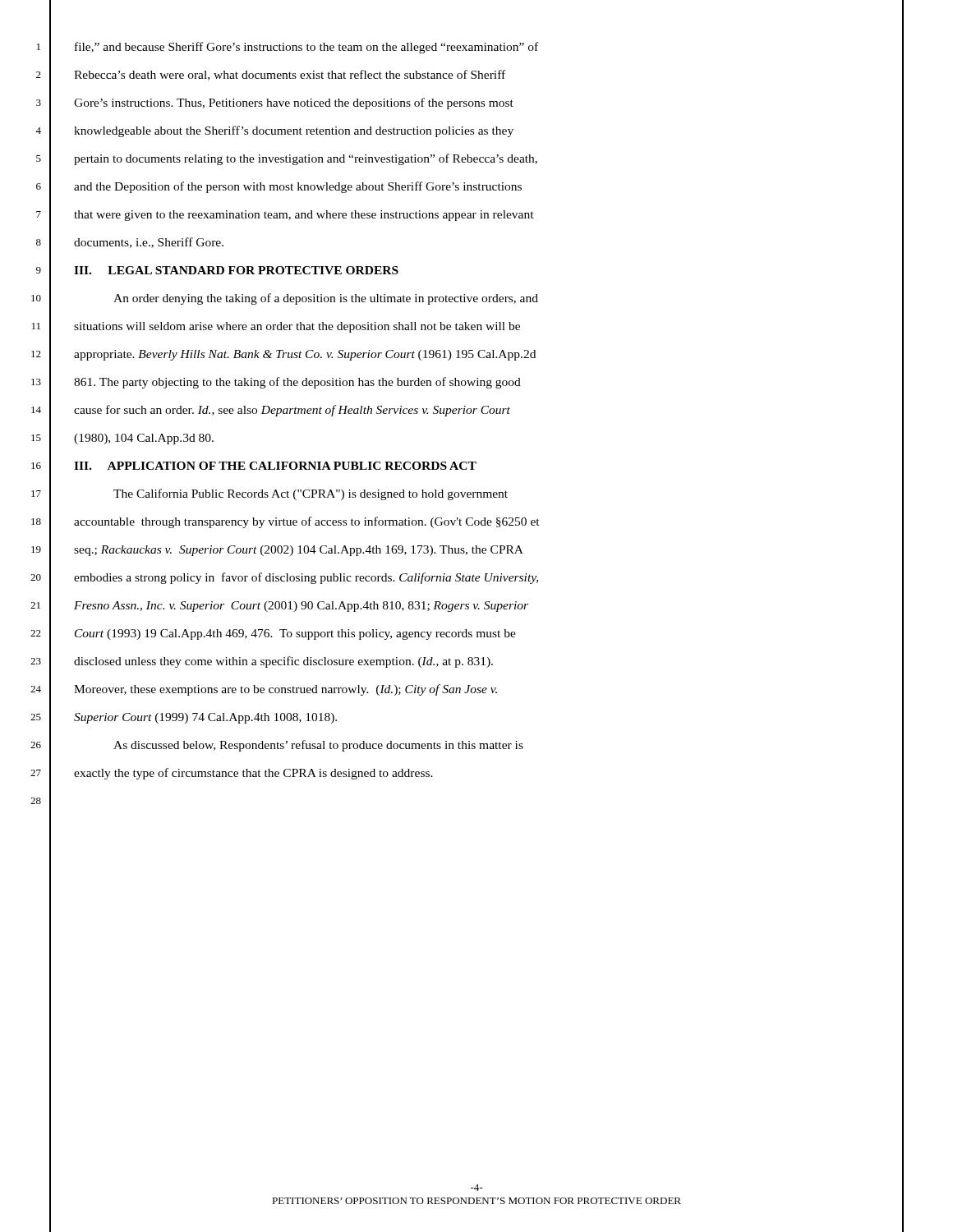
Task: Click on the region starting "The California Public"
Action: click(x=476, y=605)
